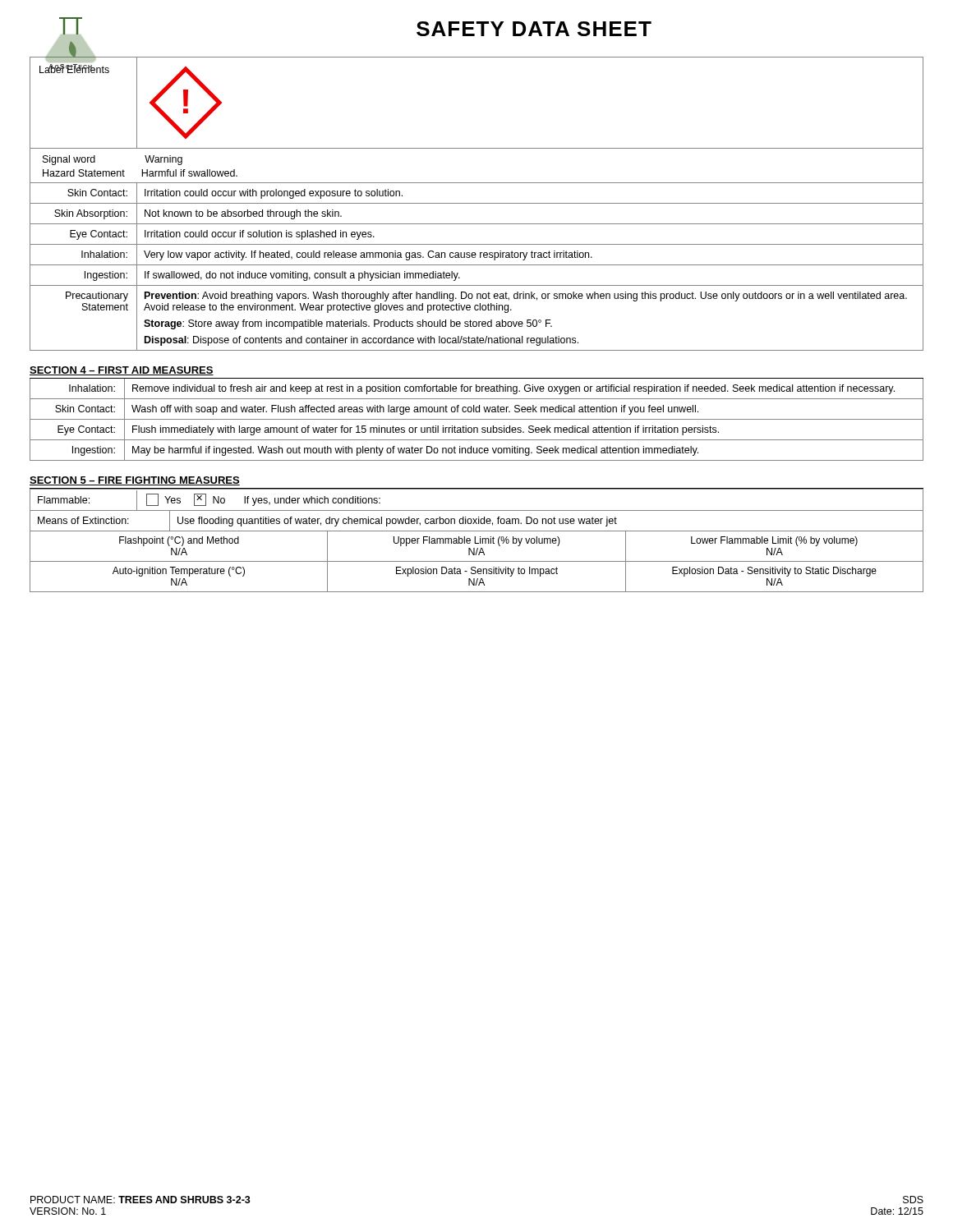This screenshot has width=953, height=1232.
Task: Select the section header with the text "SECTION 4 – FIRST AID MEASURES"
Action: pyautogui.click(x=121, y=370)
